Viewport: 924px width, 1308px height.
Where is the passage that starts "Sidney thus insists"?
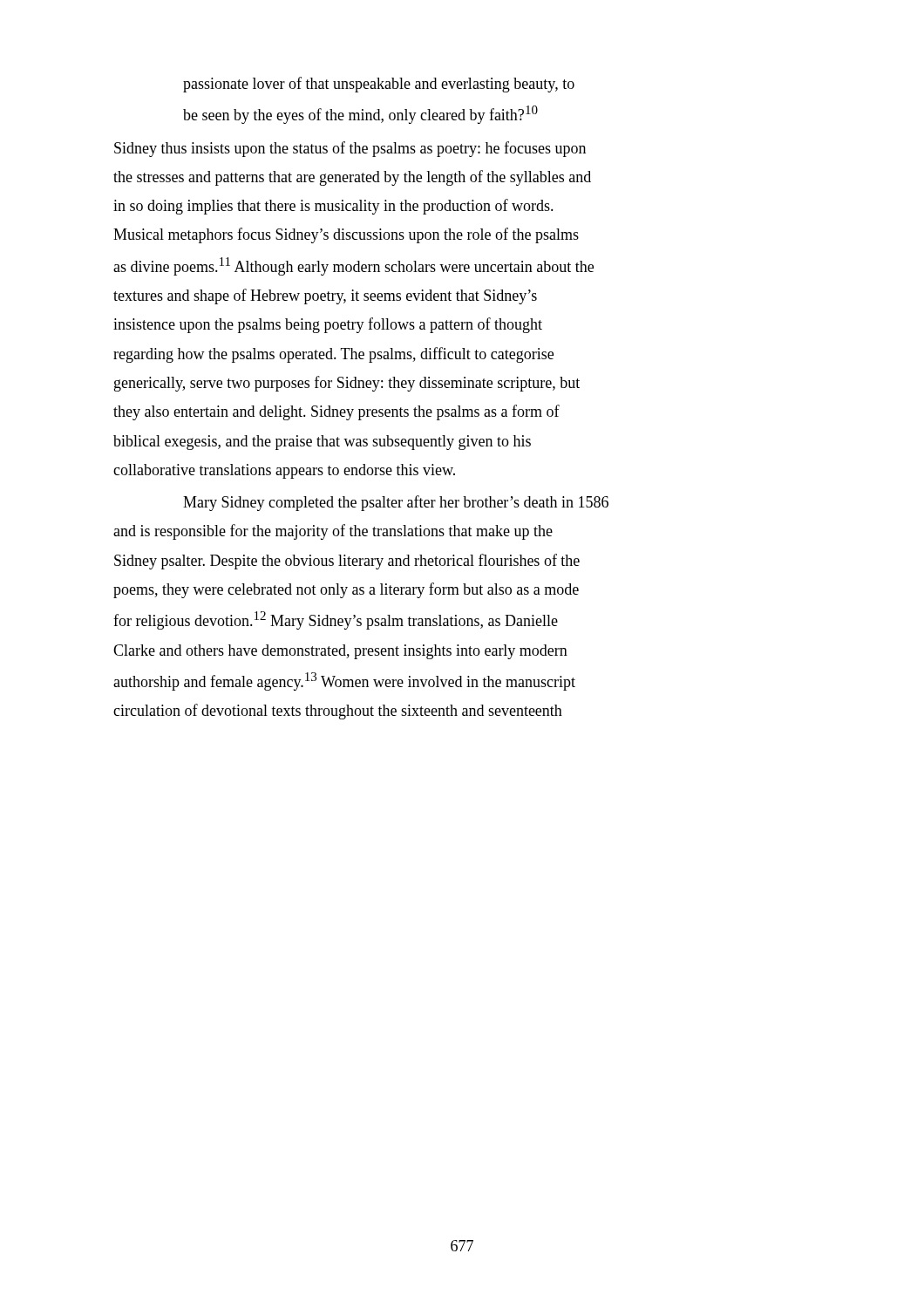coord(462,309)
